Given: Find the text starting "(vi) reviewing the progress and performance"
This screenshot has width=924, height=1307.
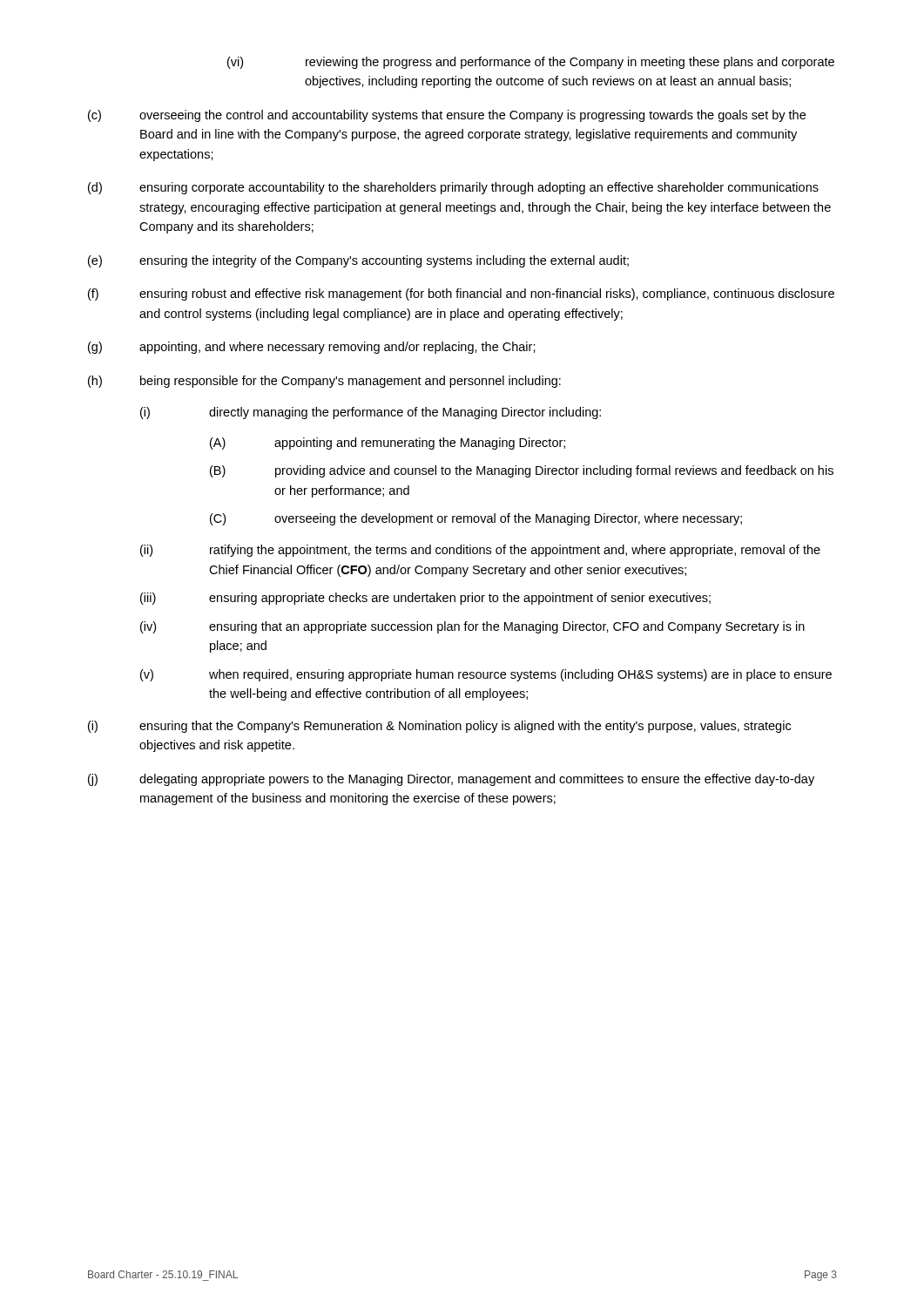Looking at the screenshot, I should point(532,72).
